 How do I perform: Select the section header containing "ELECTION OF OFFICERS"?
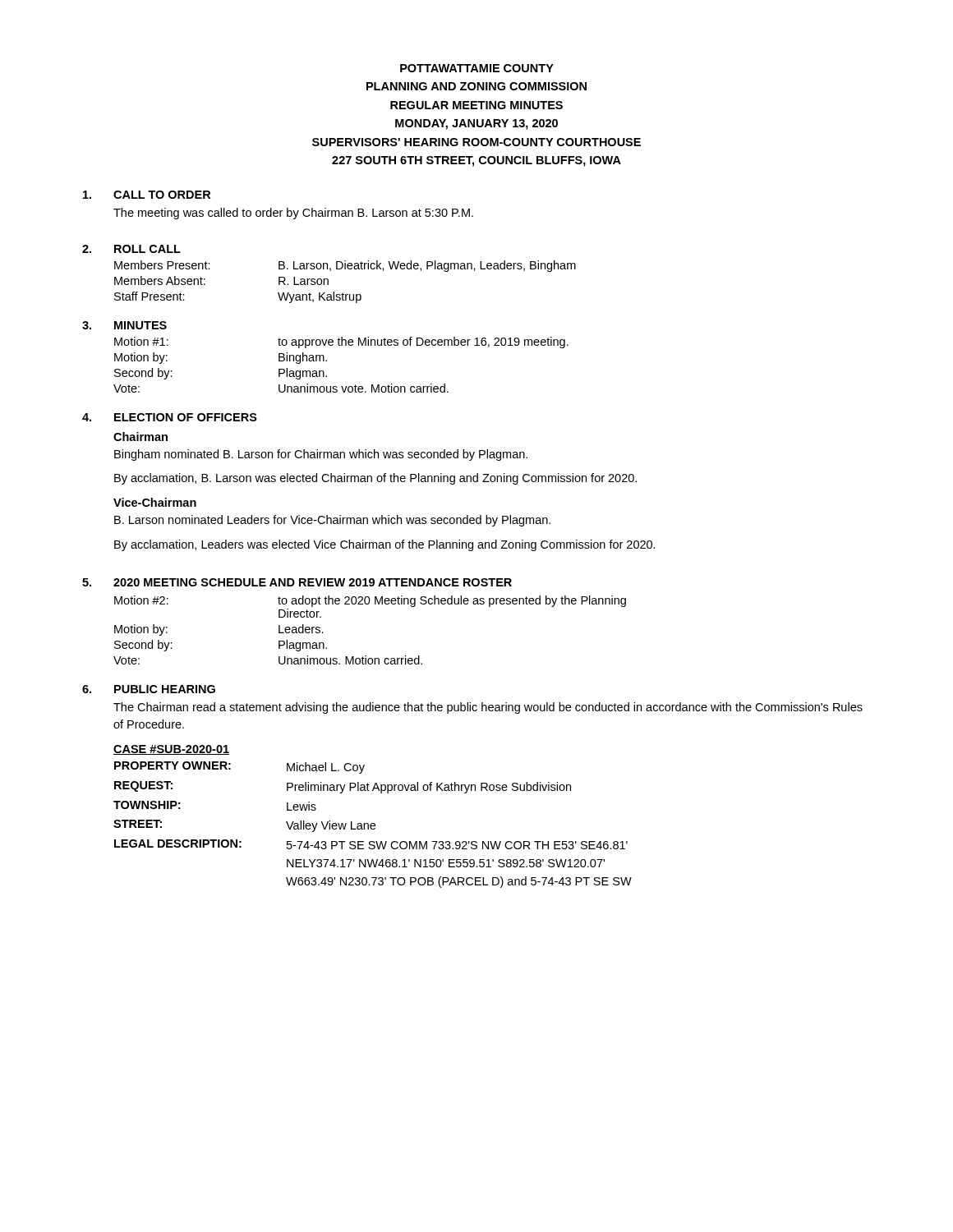coord(185,417)
